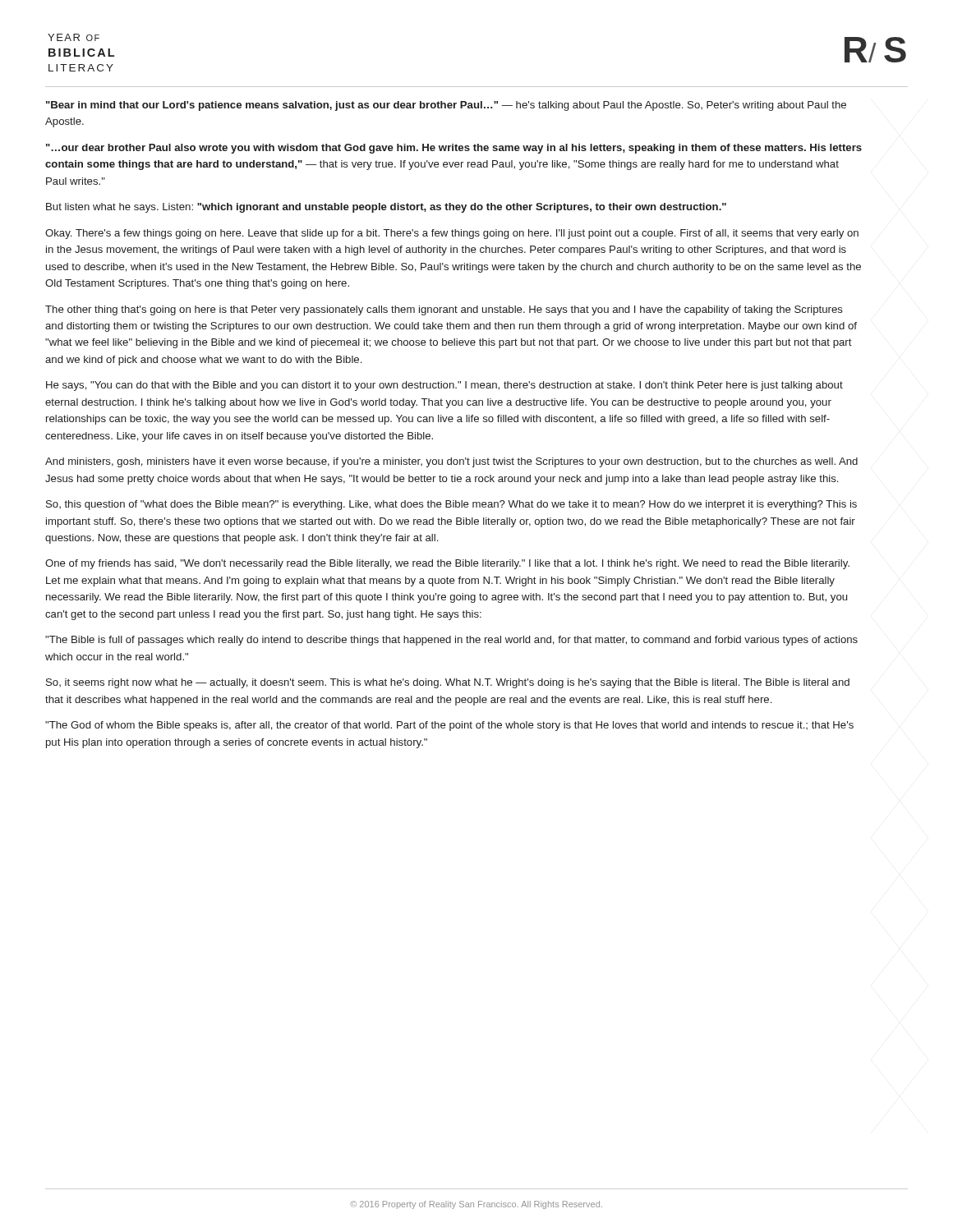Viewport: 953px width, 1232px height.
Task: Locate the region starting ""The God of whom the Bible speaks"
Action: pos(450,733)
